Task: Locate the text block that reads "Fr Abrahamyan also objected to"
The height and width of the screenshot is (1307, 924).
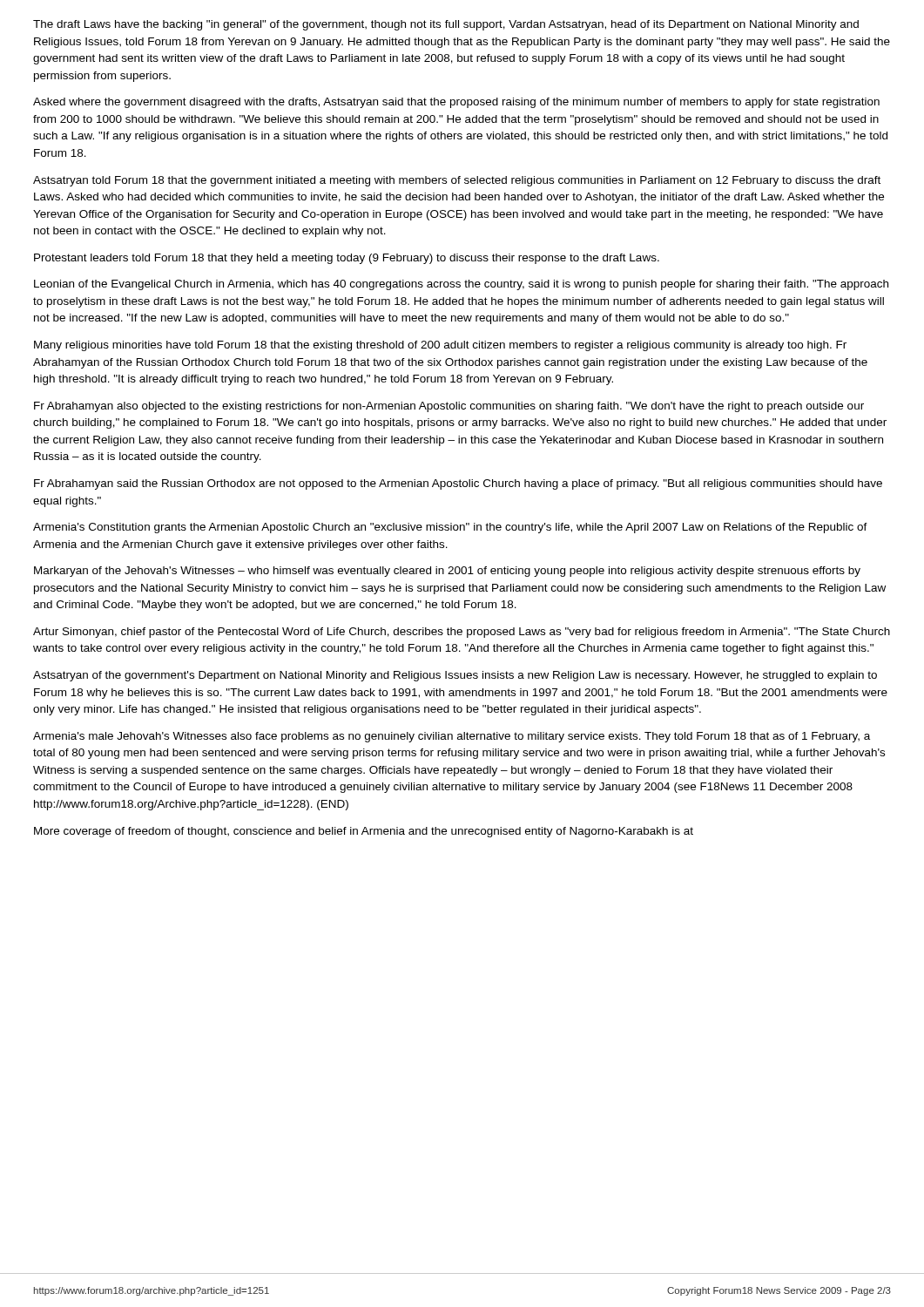Action: 460,431
